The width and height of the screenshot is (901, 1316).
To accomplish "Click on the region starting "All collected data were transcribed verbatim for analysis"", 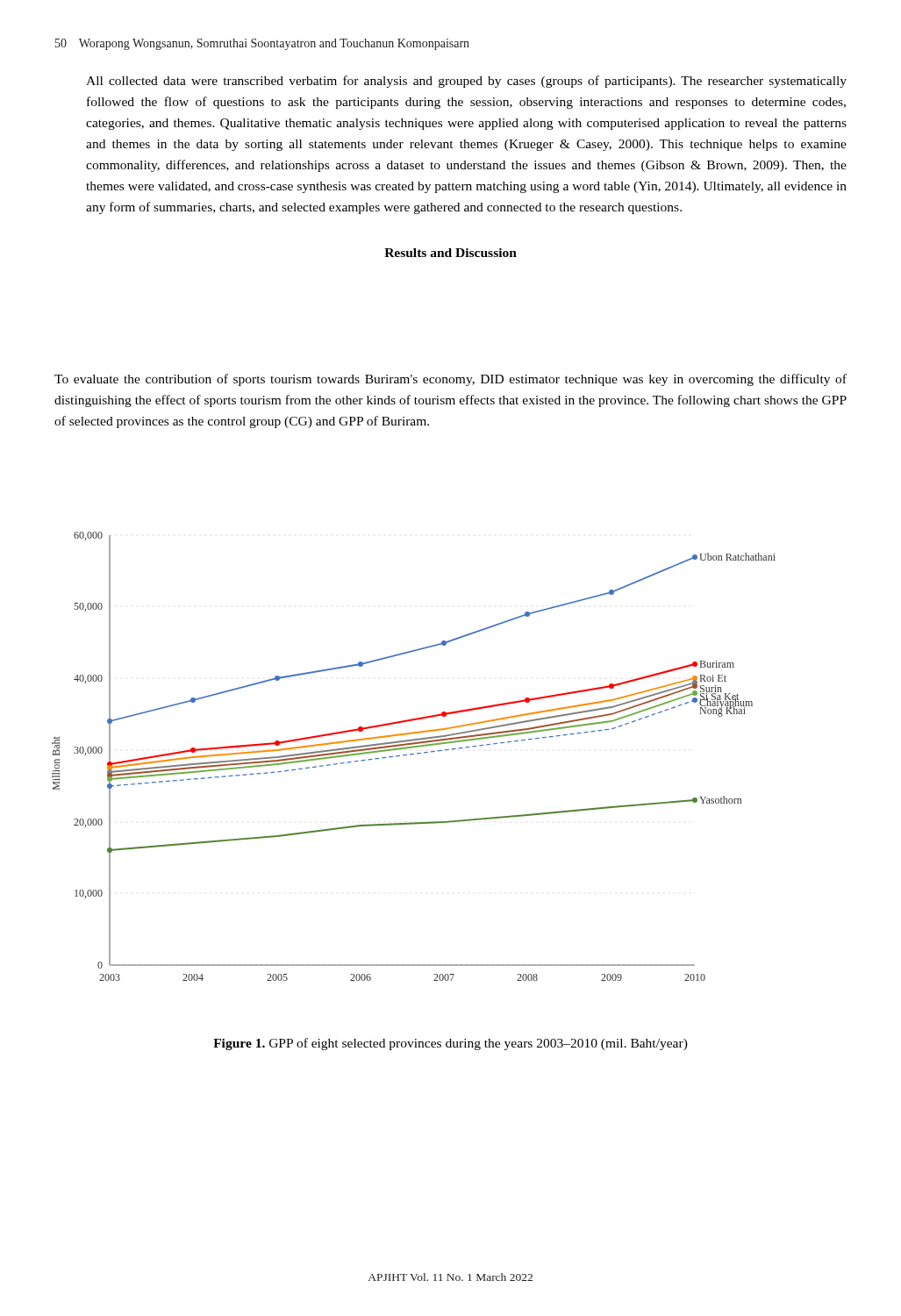I will [x=450, y=167].
